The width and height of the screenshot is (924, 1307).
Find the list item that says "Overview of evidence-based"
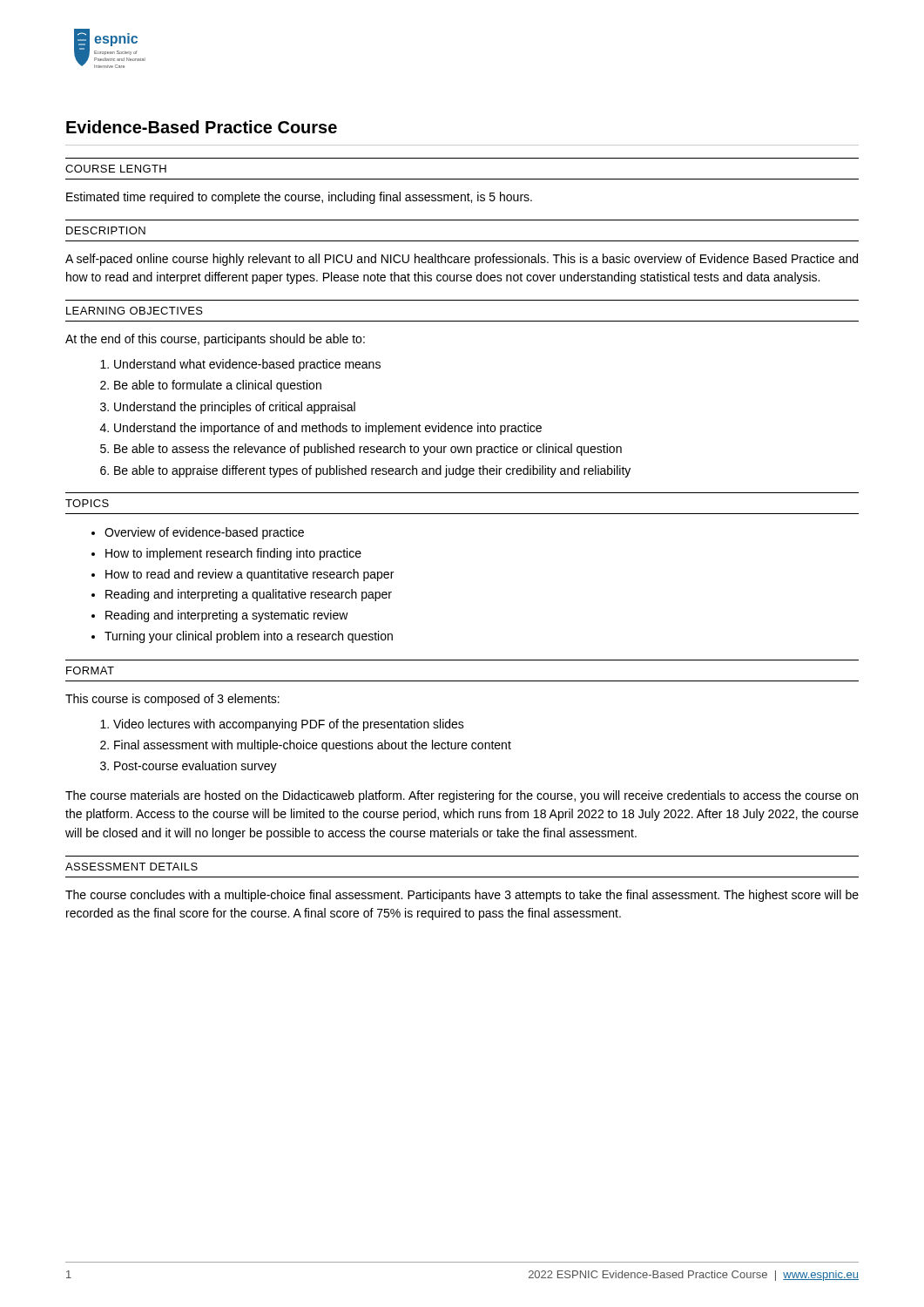click(204, 532)
